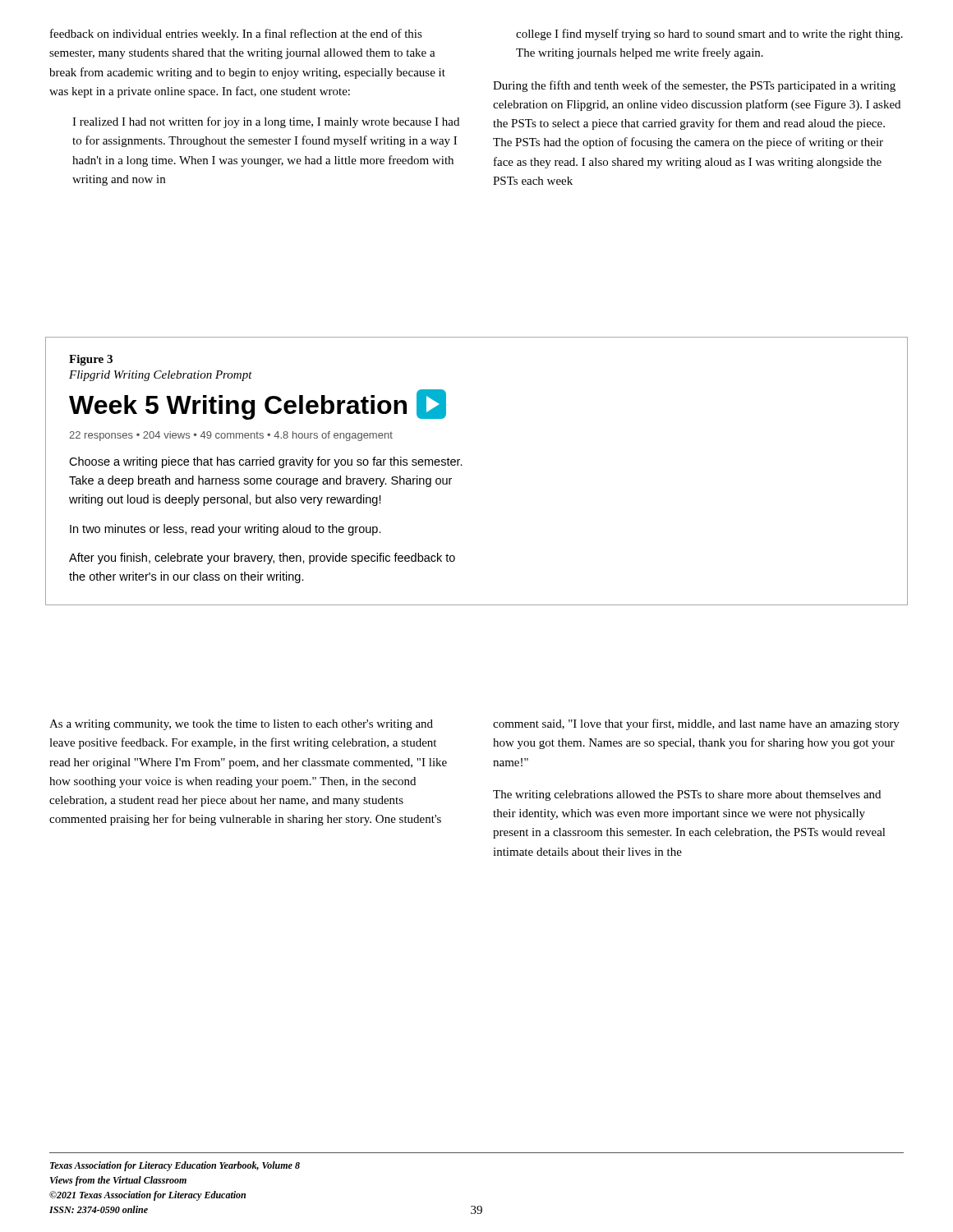This screenshot has height=1232, width=953.
Task: Where is the passage that starts "During the fifth and tenth"?
Action: tap(697, 133)
